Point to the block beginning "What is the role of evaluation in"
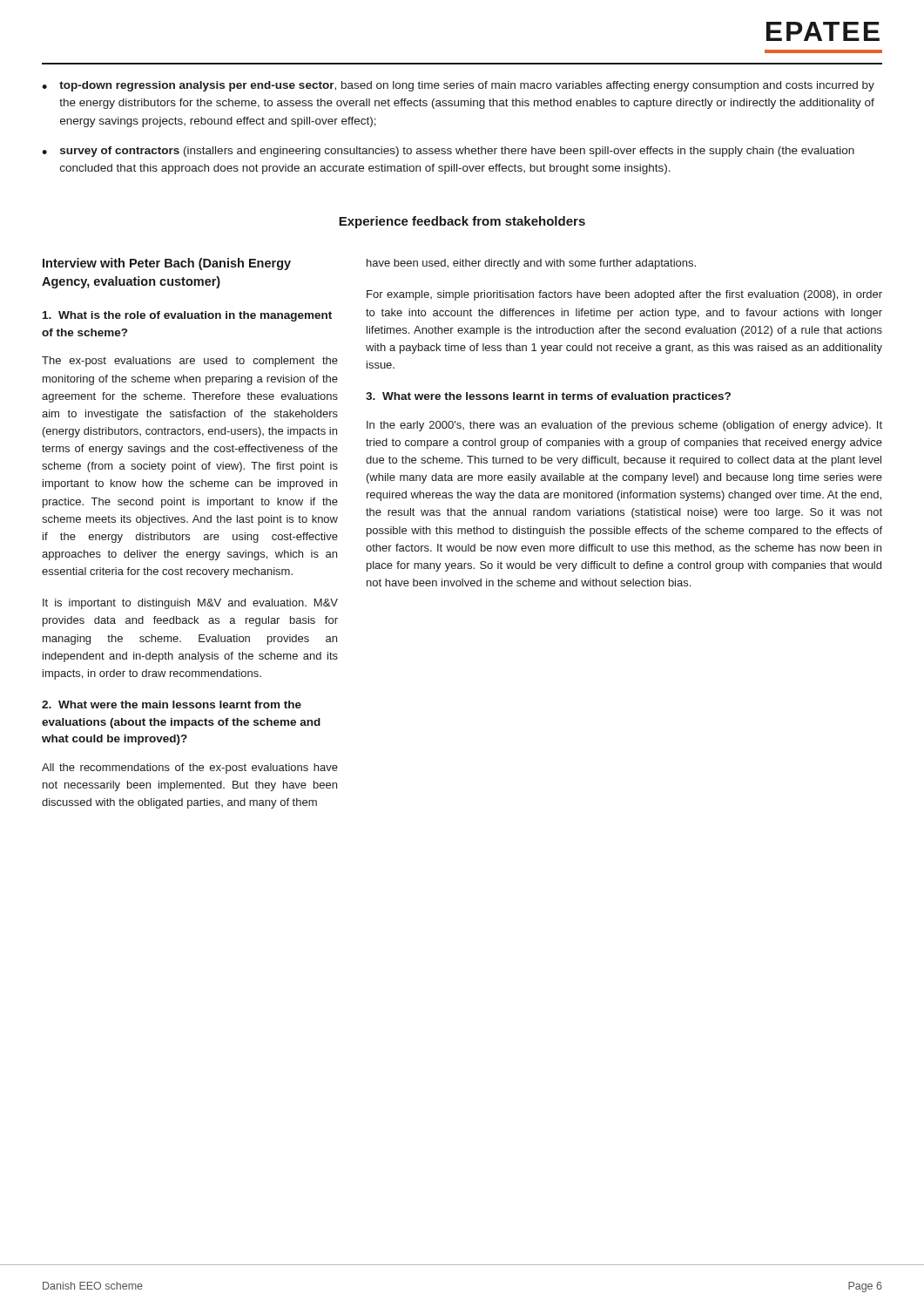This screenshot has width=924, height=1307. click(x=190, y=495)
